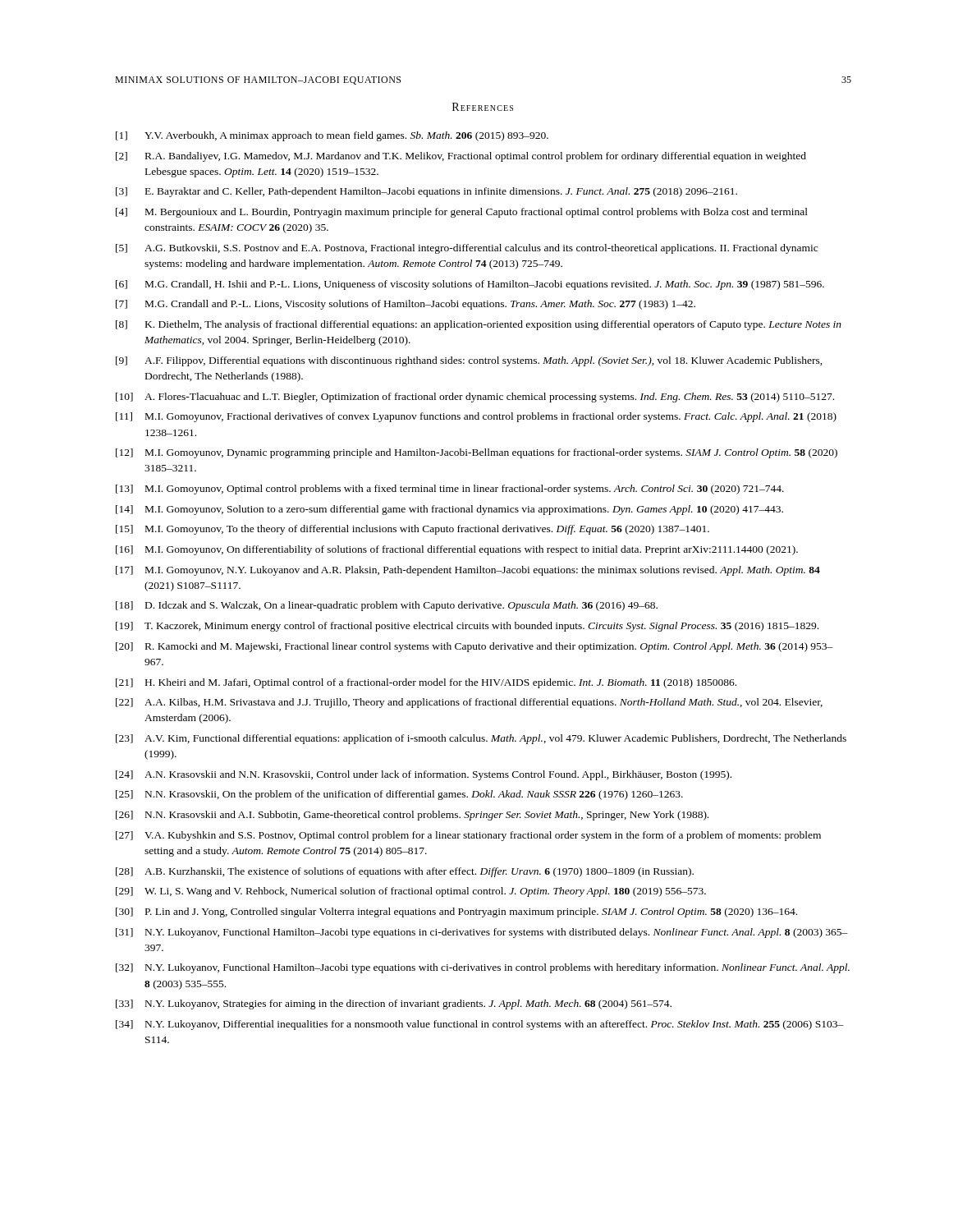
Task: Locate the list item that reads "[28] A.B. Kurzhanskii,"
Action: (483, 871)
